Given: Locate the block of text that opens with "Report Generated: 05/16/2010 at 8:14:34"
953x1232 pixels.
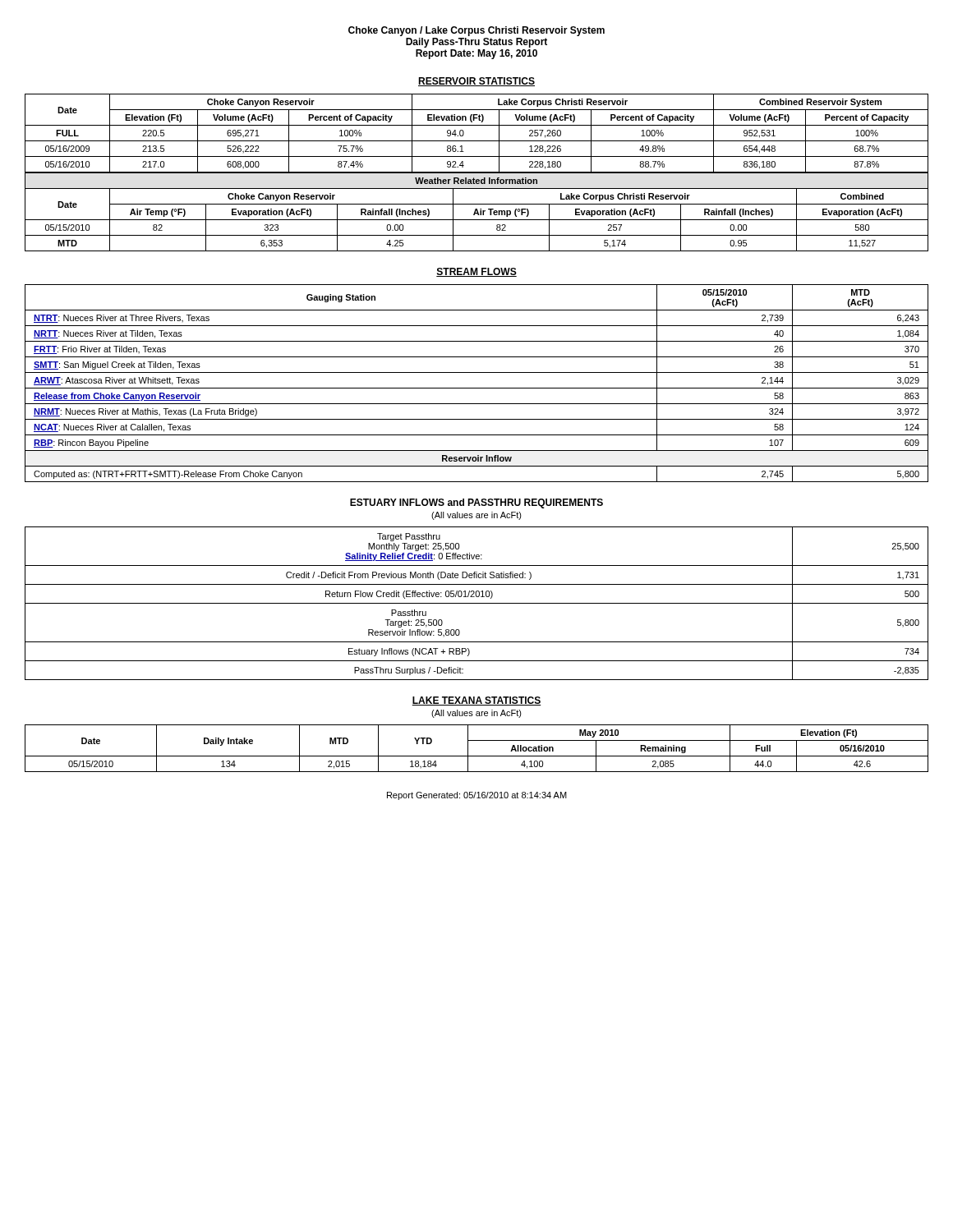Looking at the screenshot, I should point(476,795).
